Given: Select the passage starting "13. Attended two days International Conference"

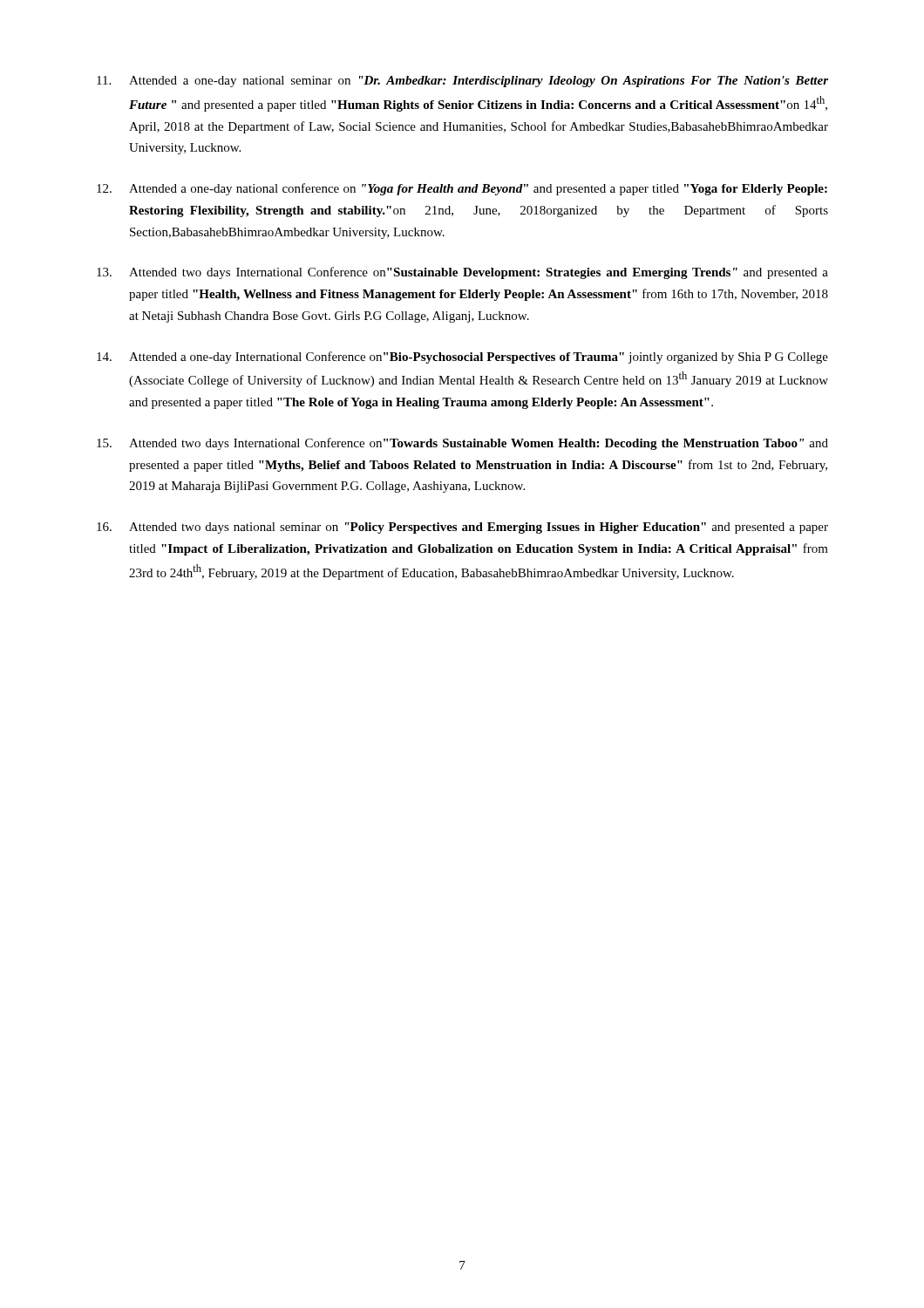Looking at the screenshot, I should (462, 294).
